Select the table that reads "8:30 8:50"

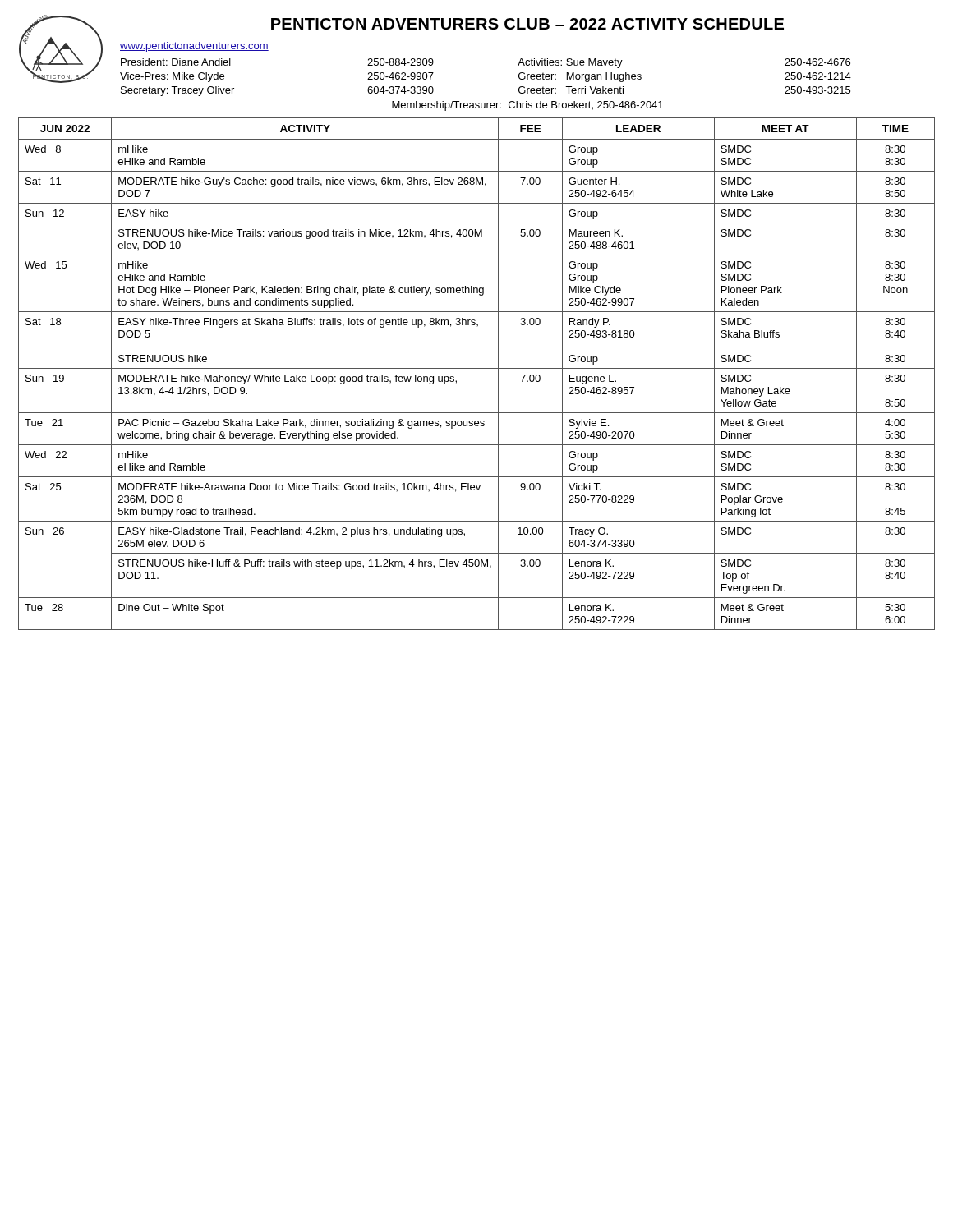click(476, 374)
